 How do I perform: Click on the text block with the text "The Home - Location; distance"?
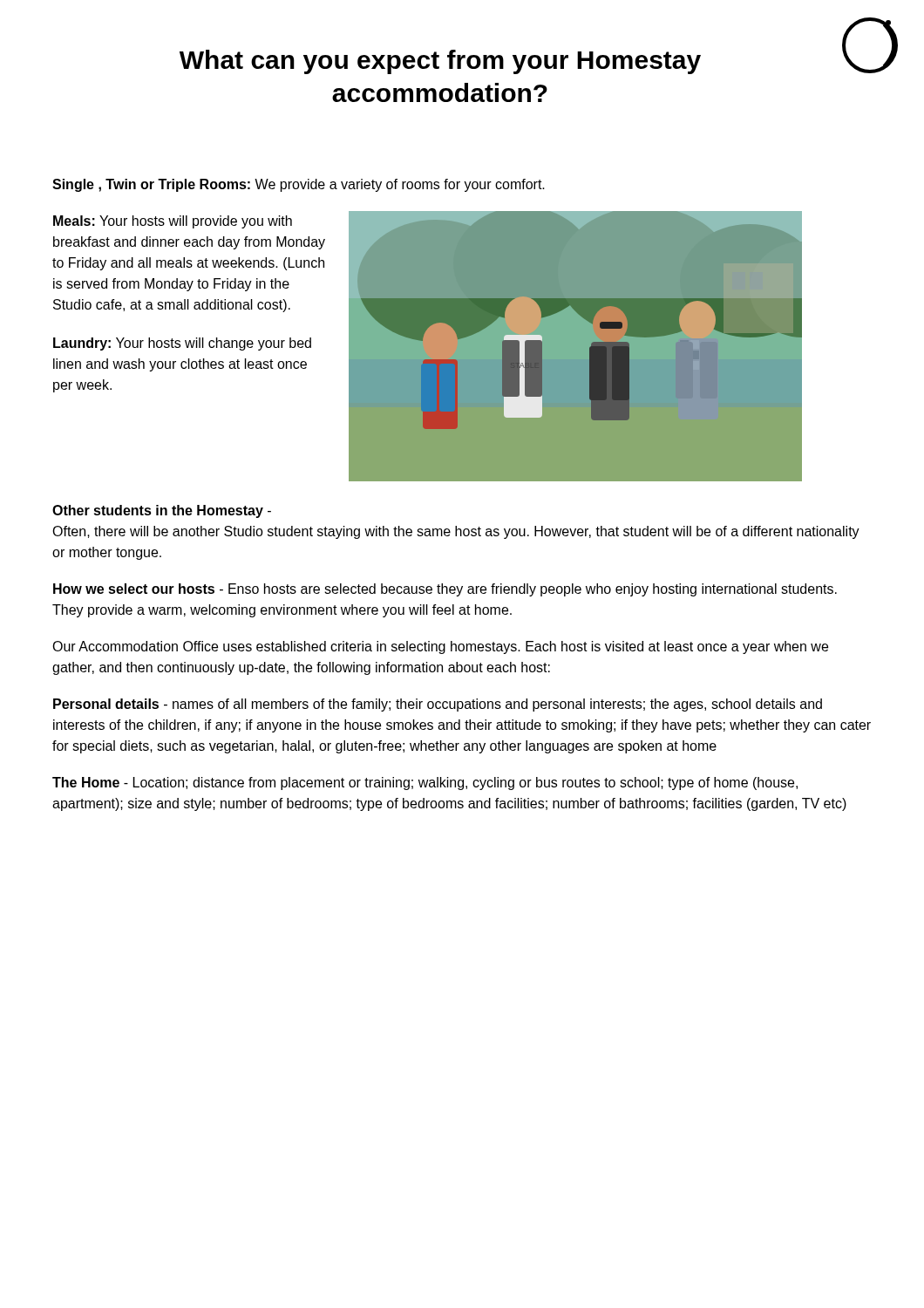point(449,793)
